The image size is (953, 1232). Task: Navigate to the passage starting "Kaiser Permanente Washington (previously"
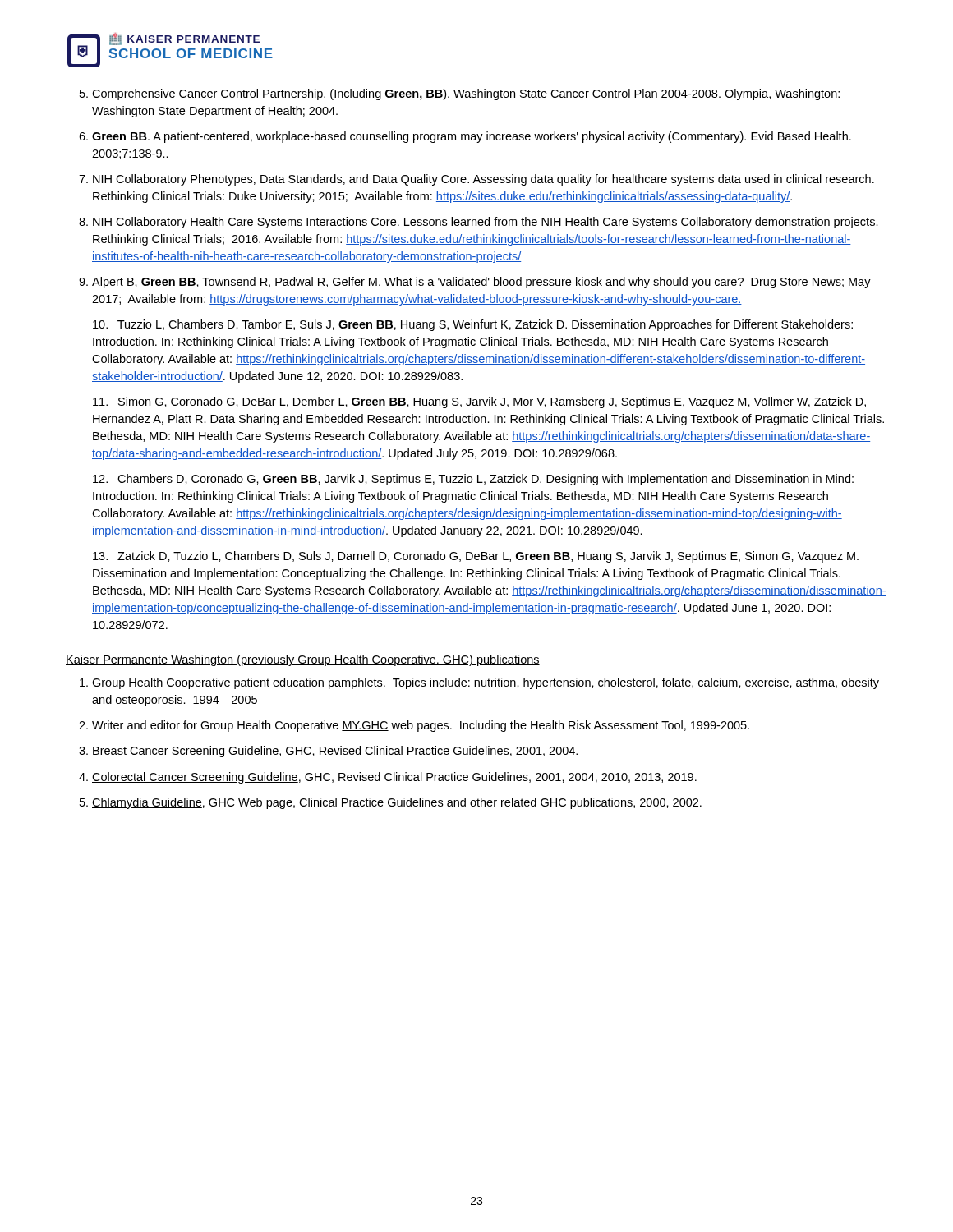303,660
